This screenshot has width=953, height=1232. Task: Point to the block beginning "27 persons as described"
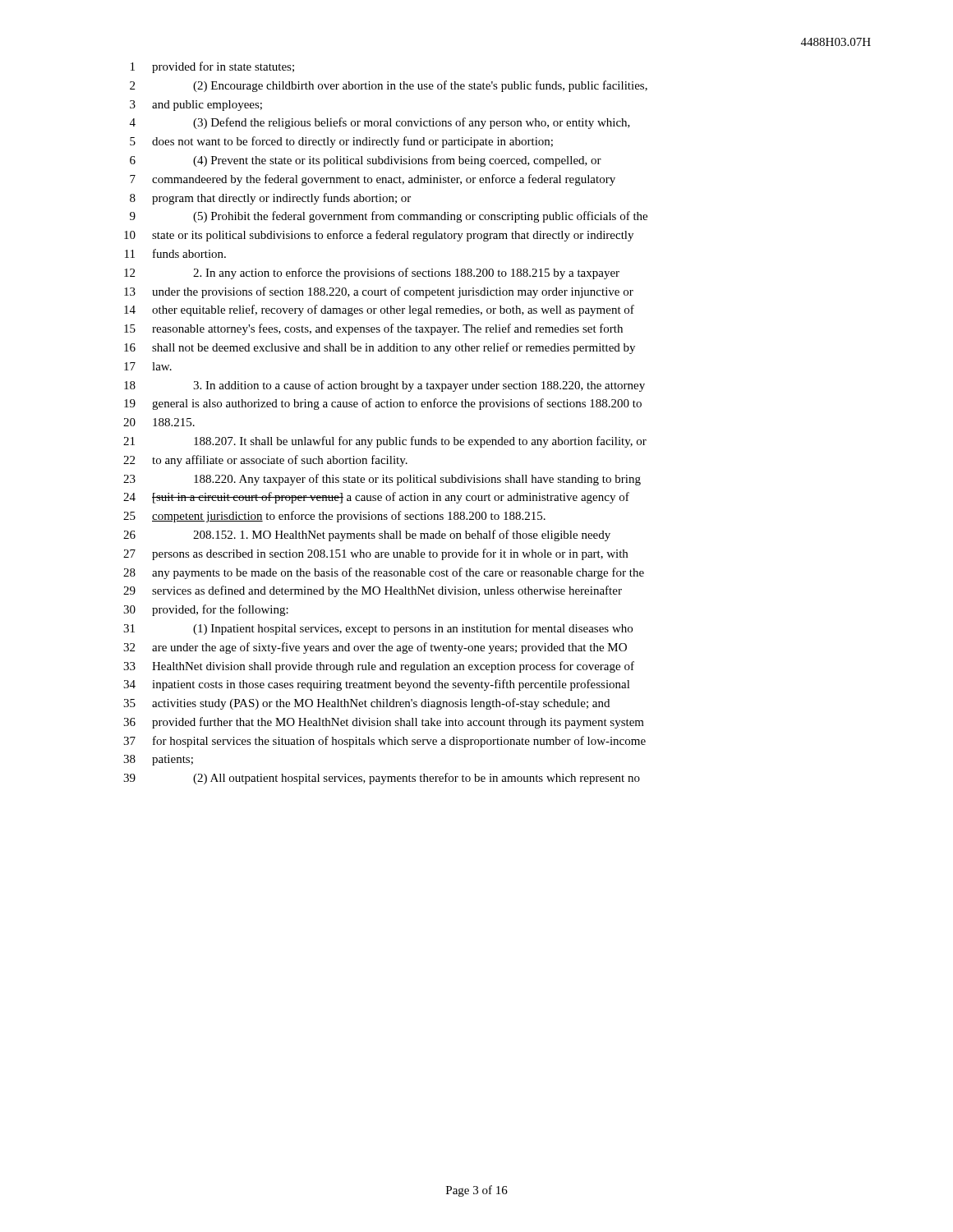(489, 554)
